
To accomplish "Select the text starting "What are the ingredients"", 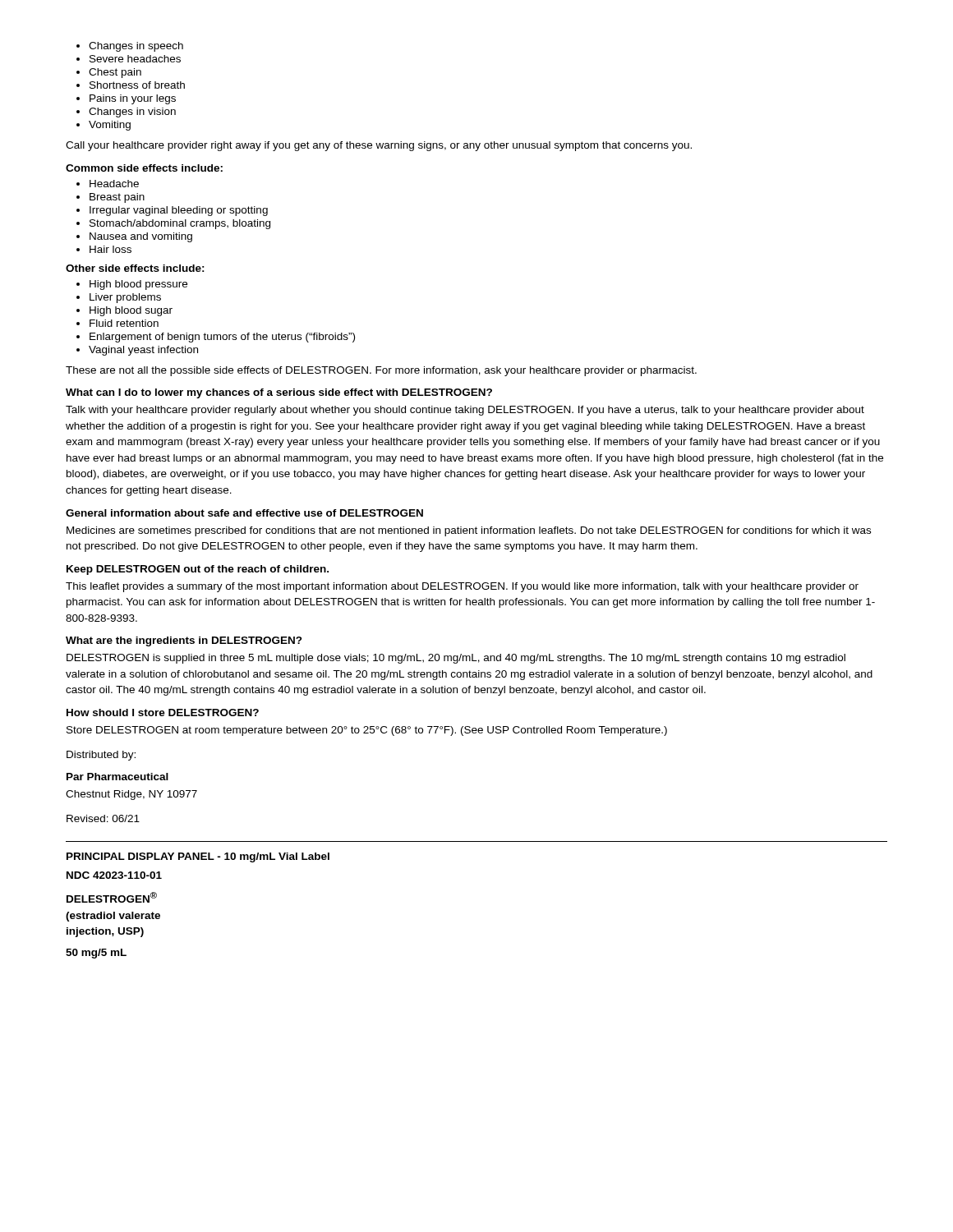I will point(184,641).
